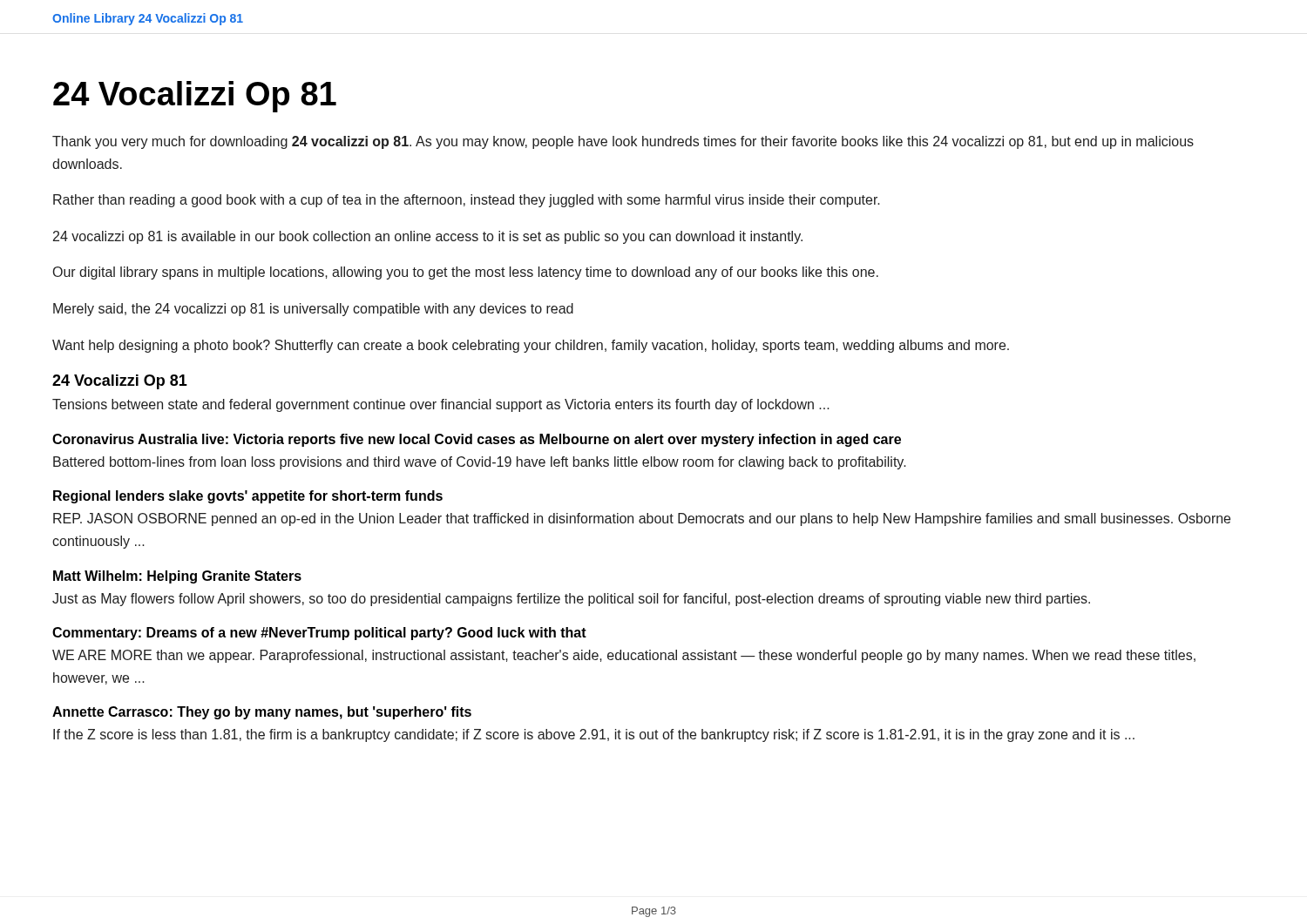Find the section header on this page that starts "Regional lenders slake govts'"

tap(248, 497)
